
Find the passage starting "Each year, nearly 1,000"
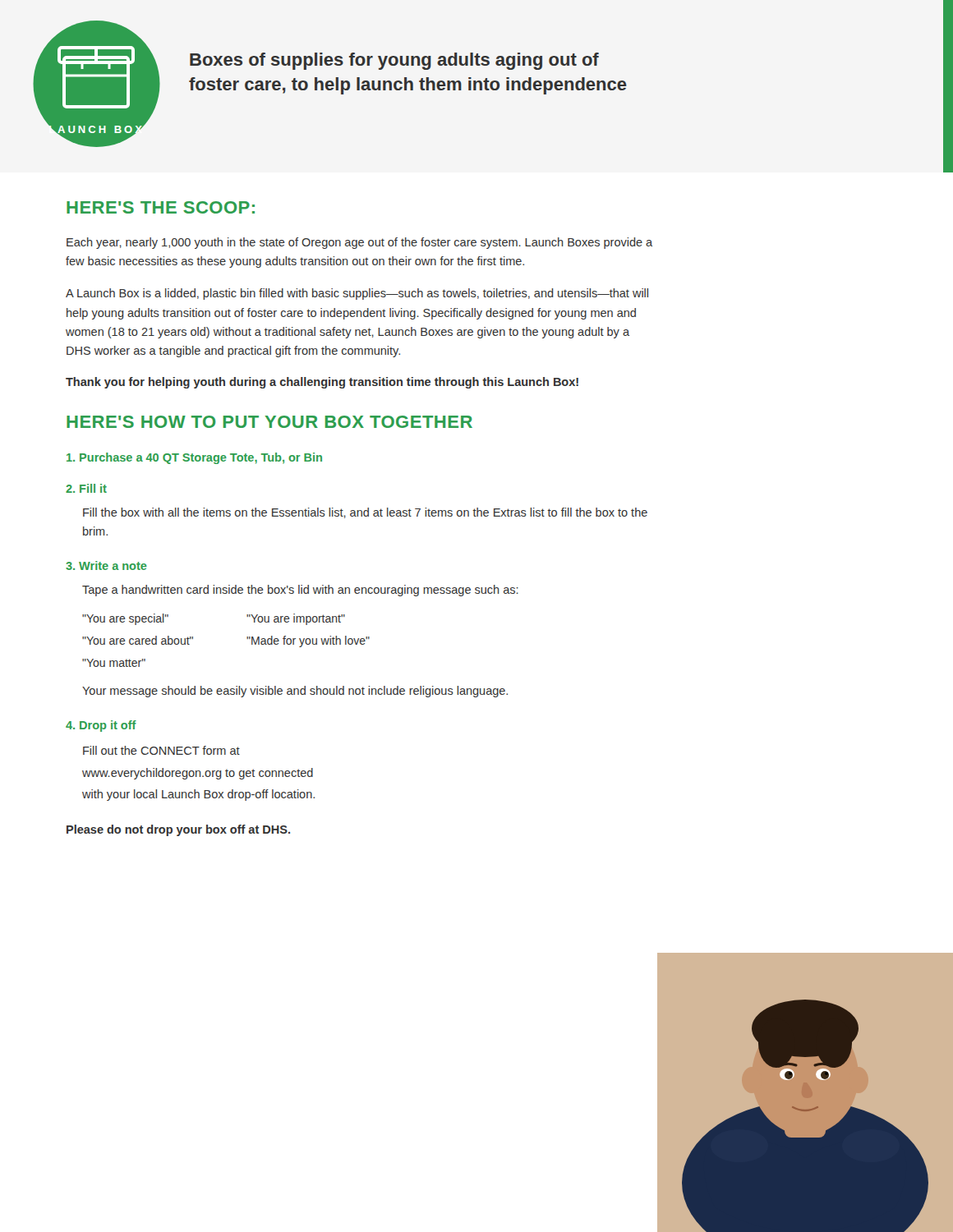359,252
